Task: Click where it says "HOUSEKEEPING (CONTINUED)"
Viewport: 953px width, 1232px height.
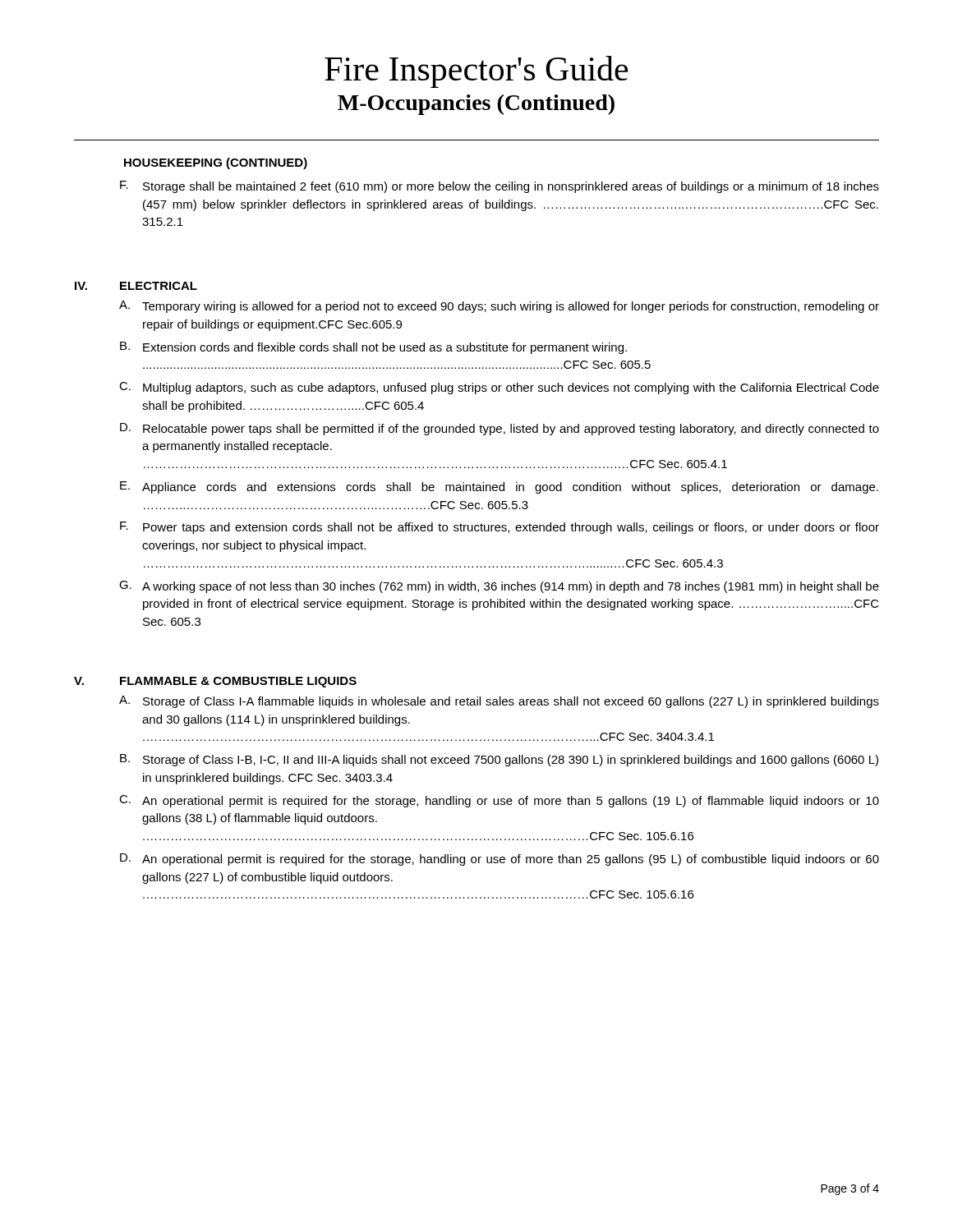Action: [x=215, y=162]
